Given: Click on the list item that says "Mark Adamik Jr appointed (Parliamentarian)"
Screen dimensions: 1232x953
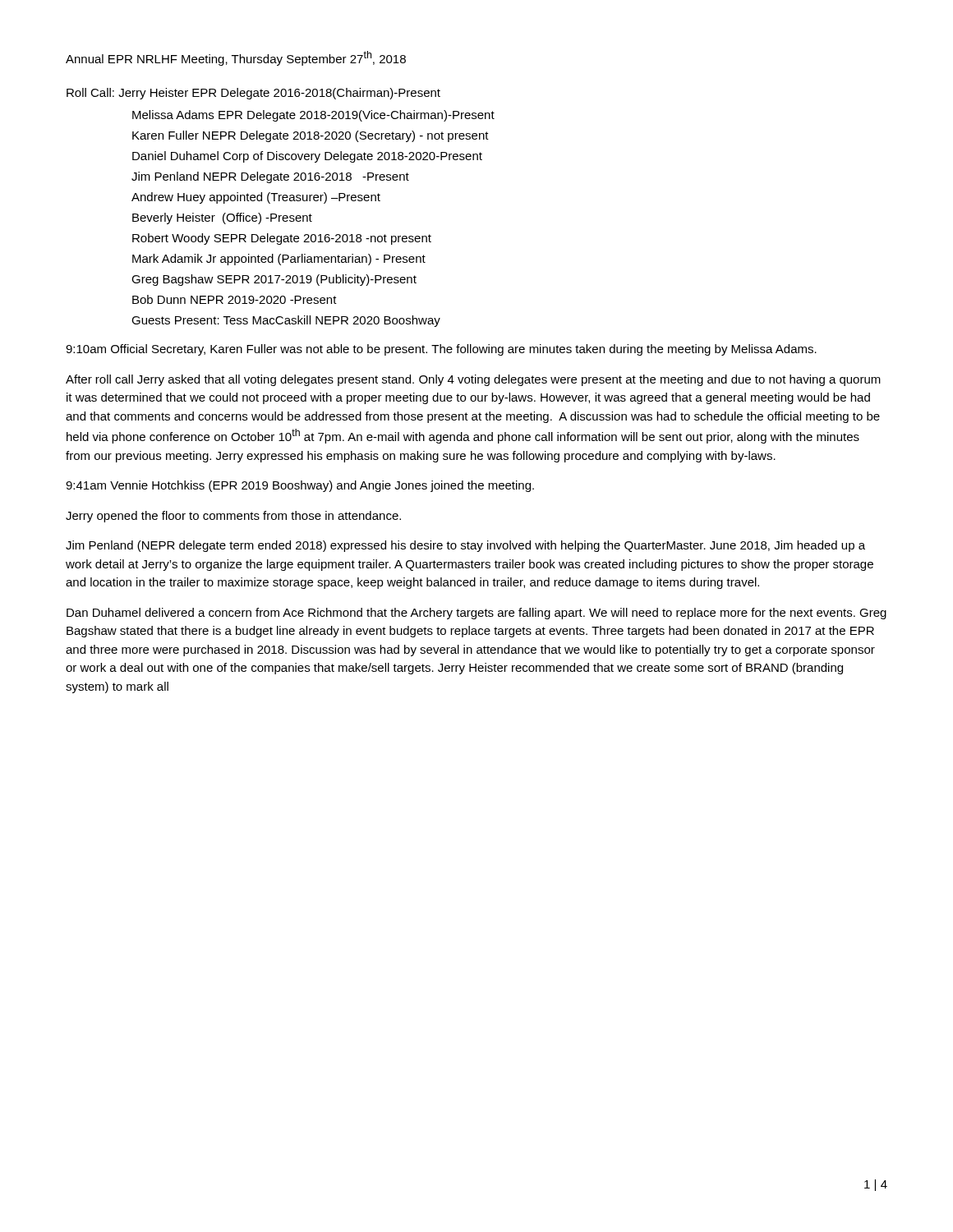Looking at the screenshot, I should click(278, 258).
